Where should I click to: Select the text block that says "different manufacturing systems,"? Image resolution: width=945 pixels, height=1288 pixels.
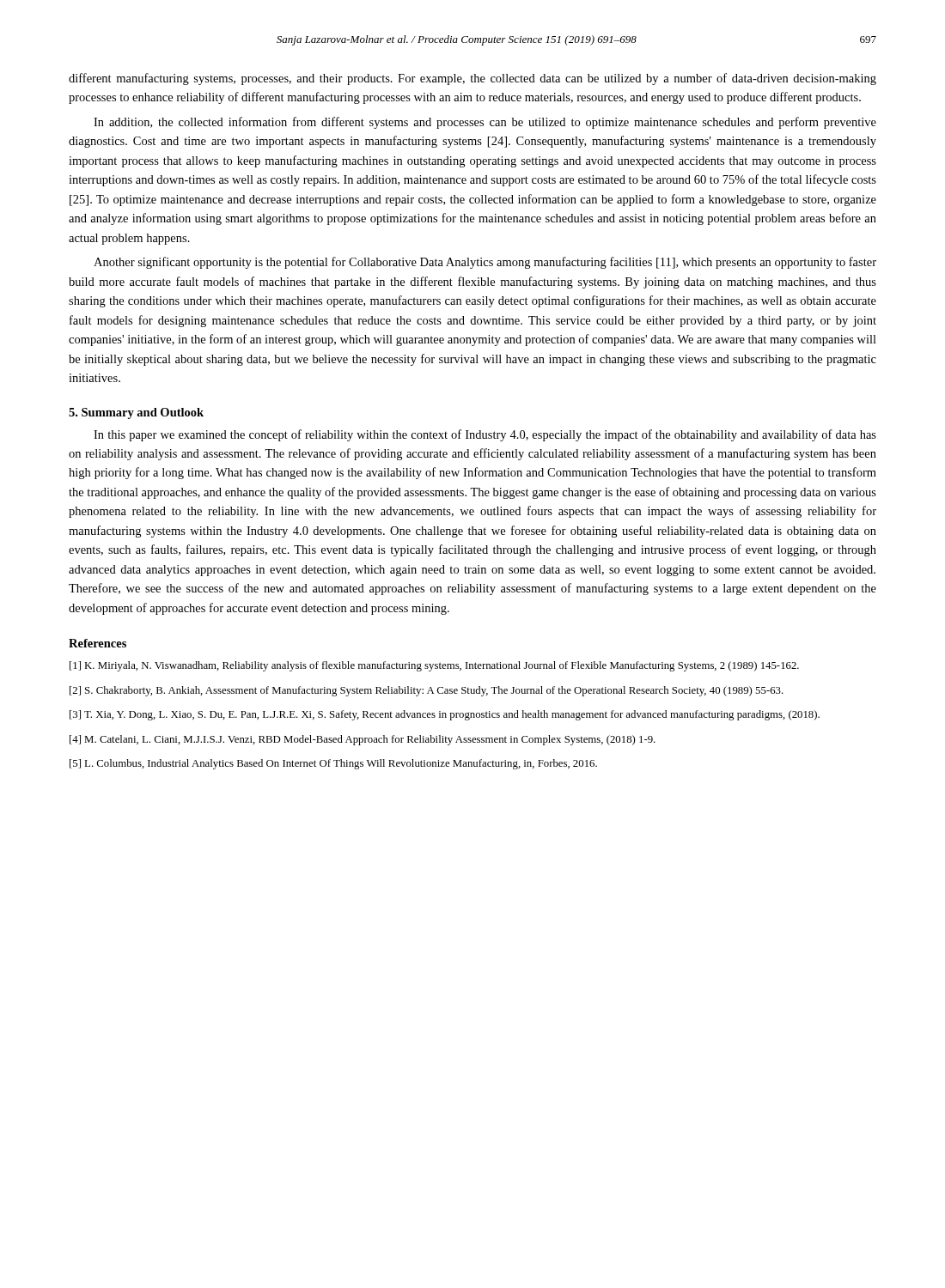472,88
